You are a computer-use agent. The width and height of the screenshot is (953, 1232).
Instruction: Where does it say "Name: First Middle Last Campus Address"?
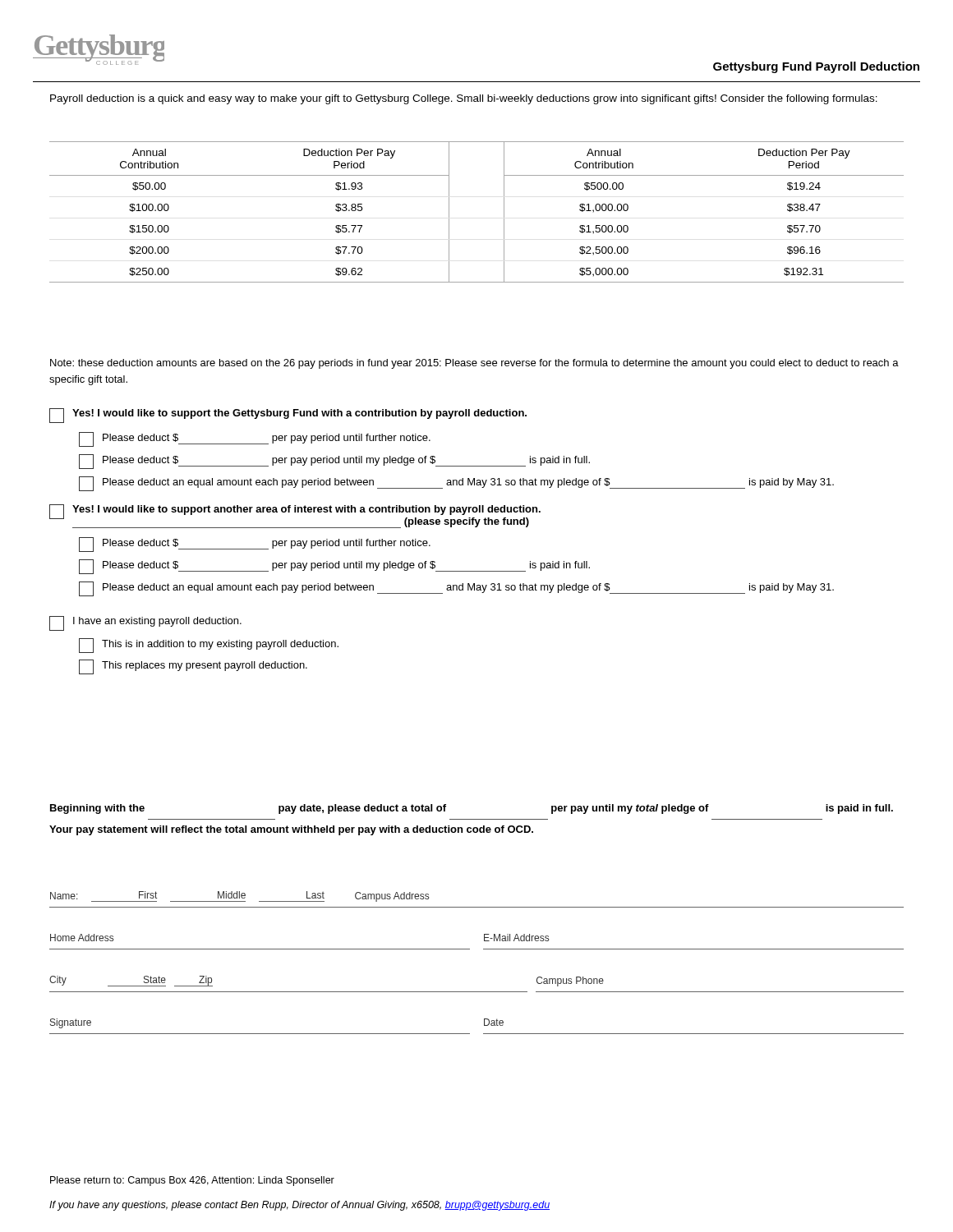pos(476,896)
